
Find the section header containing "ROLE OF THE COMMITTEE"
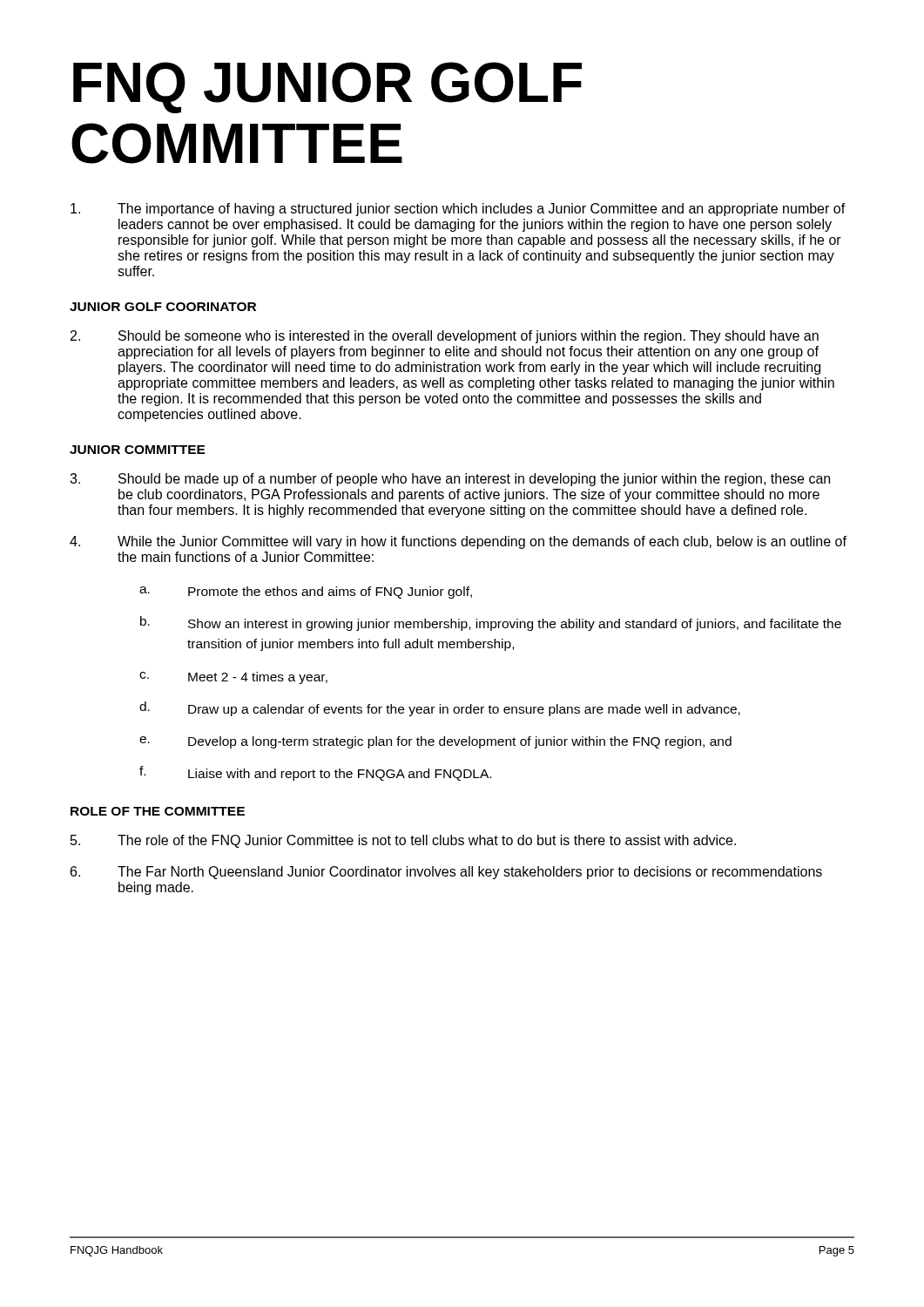[157, 810]
